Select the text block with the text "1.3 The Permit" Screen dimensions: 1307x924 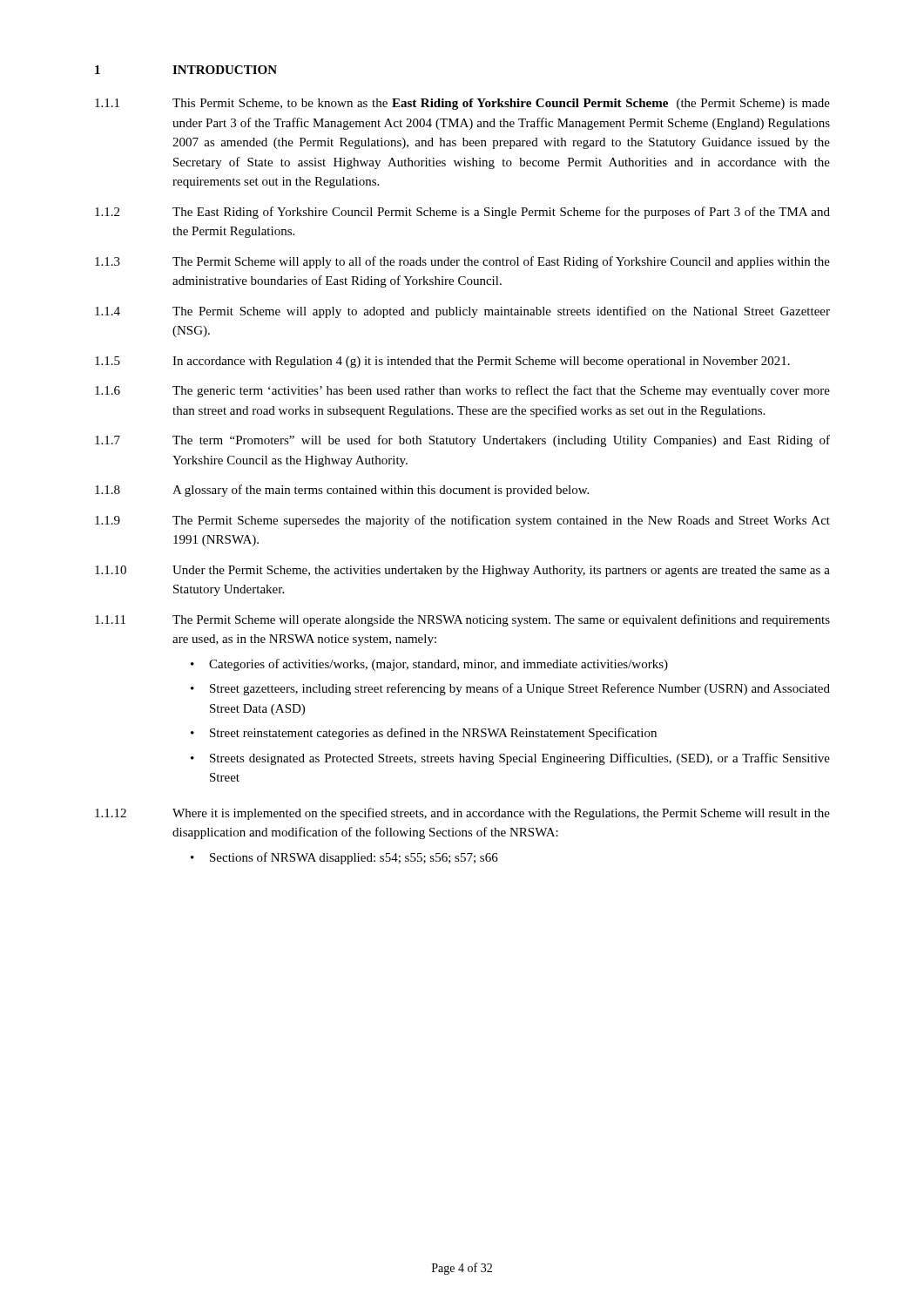coord(462,271)
